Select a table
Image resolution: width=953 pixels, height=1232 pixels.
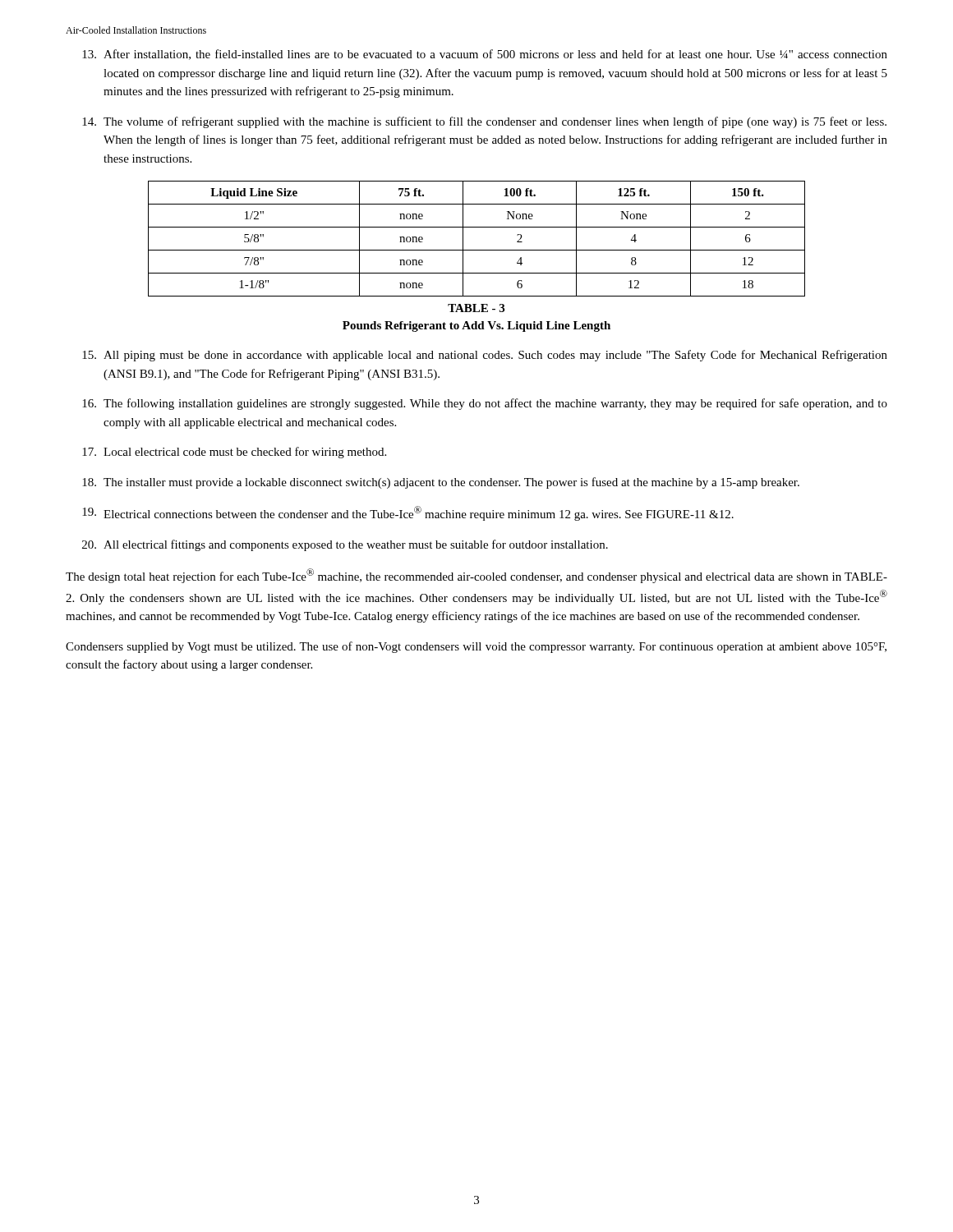tap(476, 239)
